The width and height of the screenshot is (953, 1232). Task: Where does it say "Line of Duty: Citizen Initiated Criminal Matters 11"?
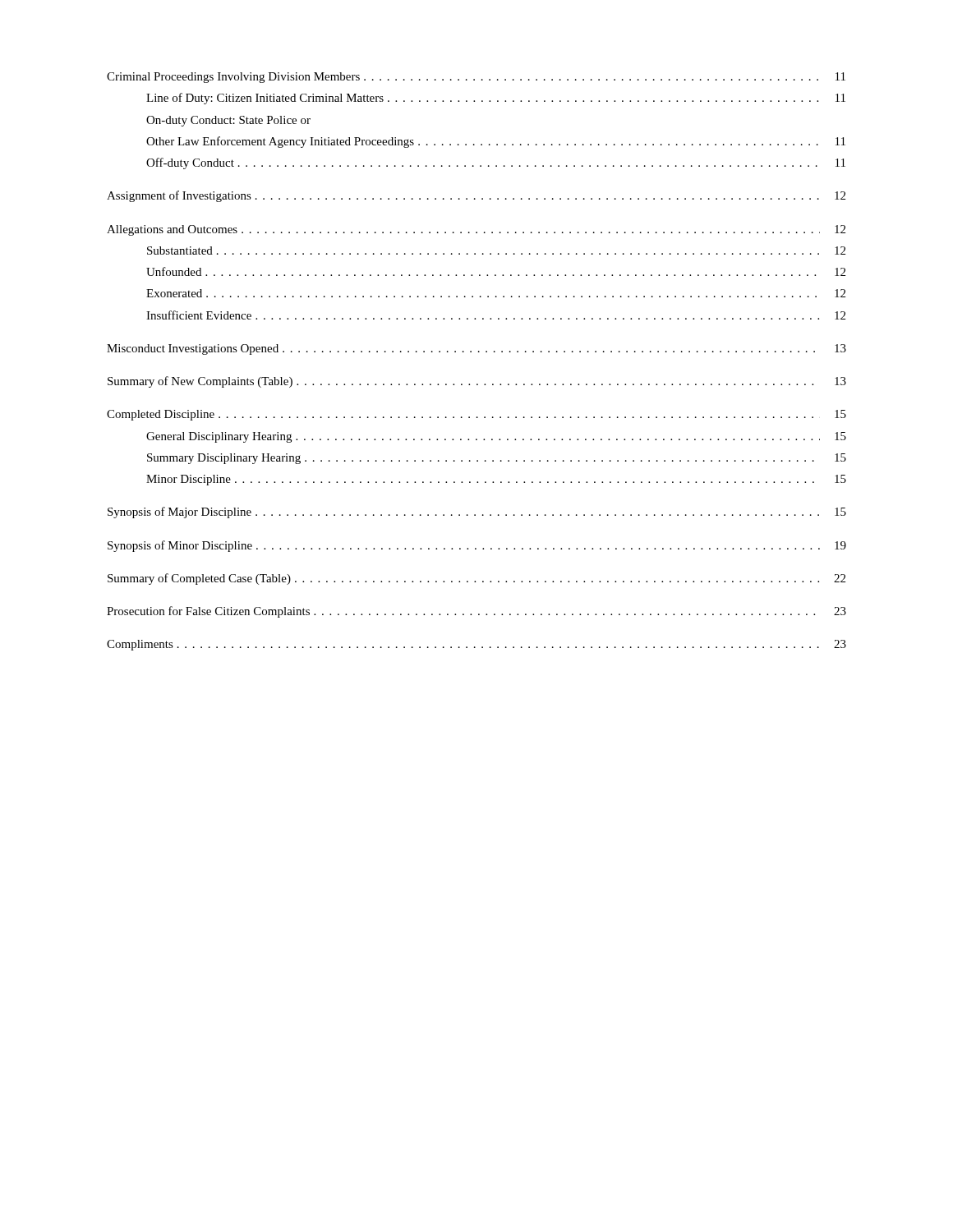(x=496, y=98)
